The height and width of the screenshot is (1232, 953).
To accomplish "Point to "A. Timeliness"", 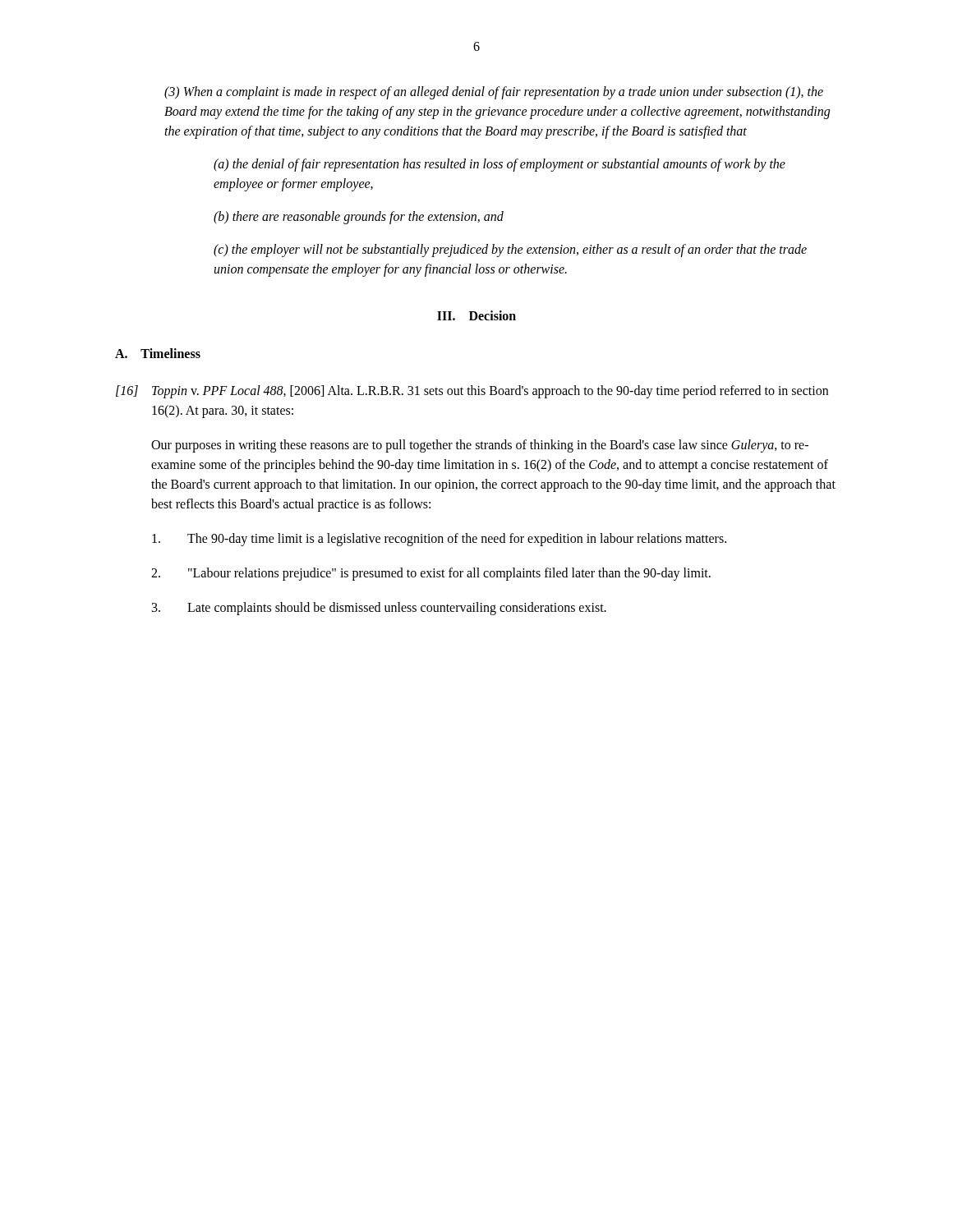I will pyautogui.click(x=158, y=354).
